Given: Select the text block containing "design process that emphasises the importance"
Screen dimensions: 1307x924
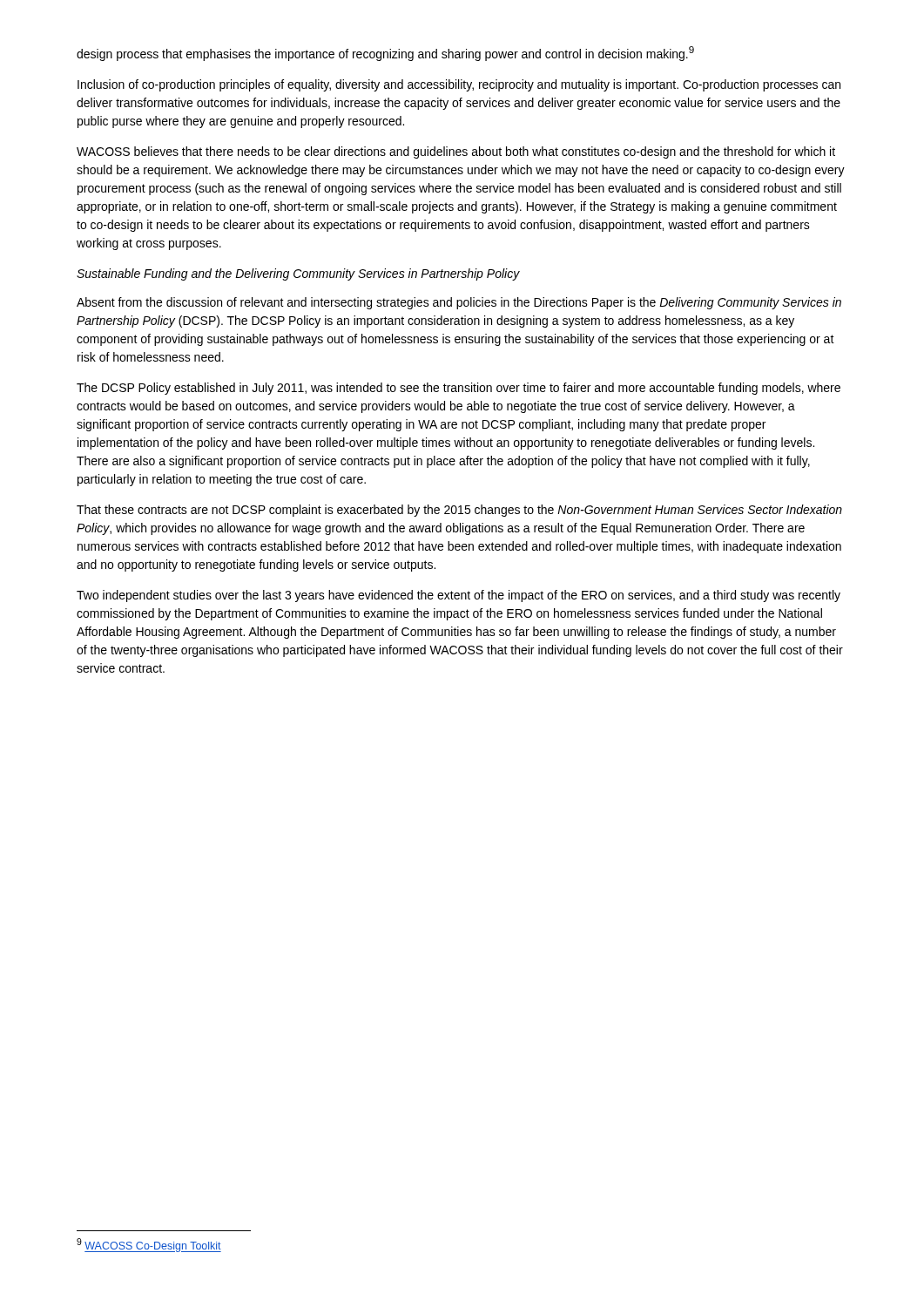Looking at the screenshot, I should 385,52.
